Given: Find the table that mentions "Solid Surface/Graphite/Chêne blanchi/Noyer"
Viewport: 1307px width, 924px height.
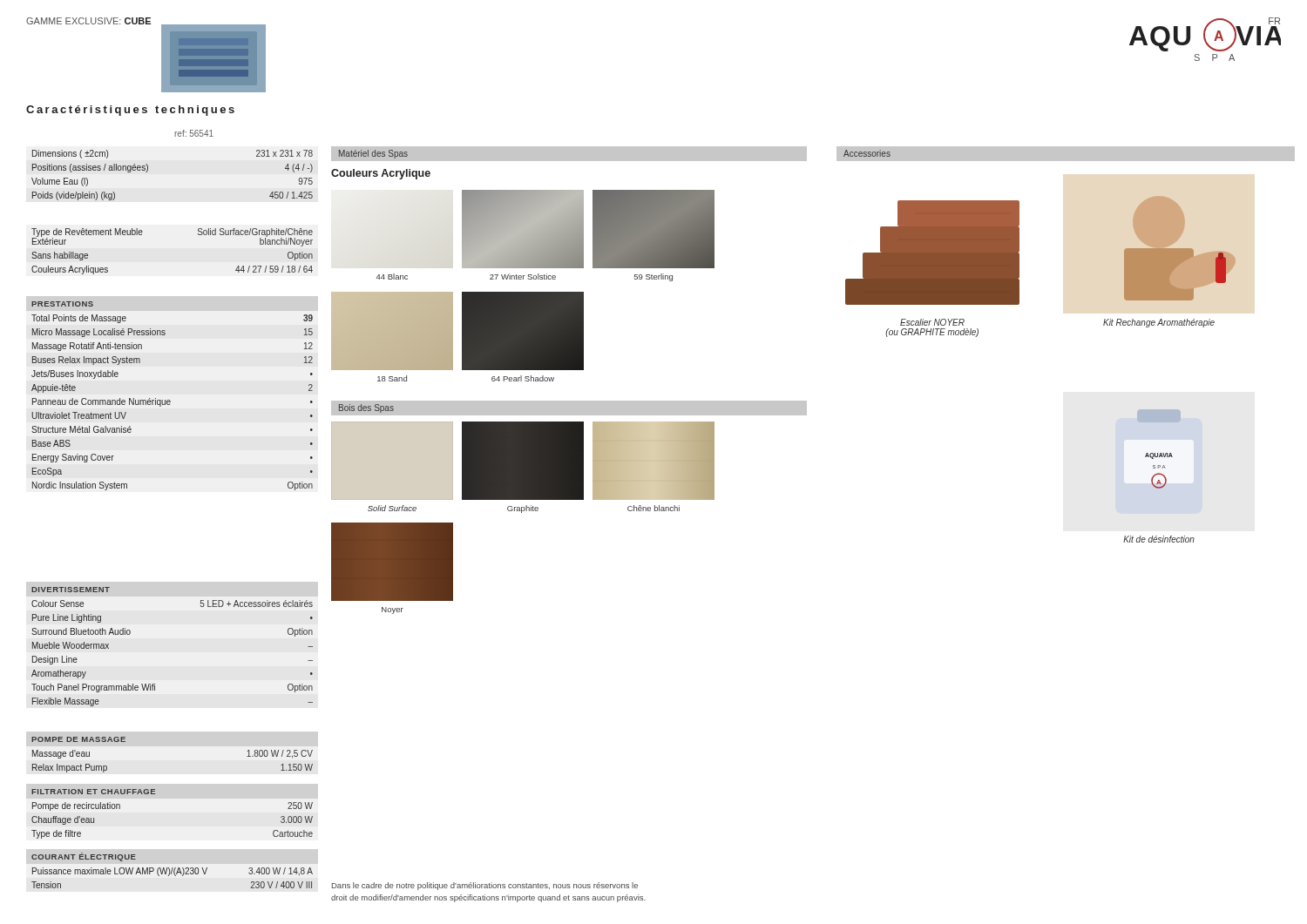Looking at the screenshot, I should 172,255.
